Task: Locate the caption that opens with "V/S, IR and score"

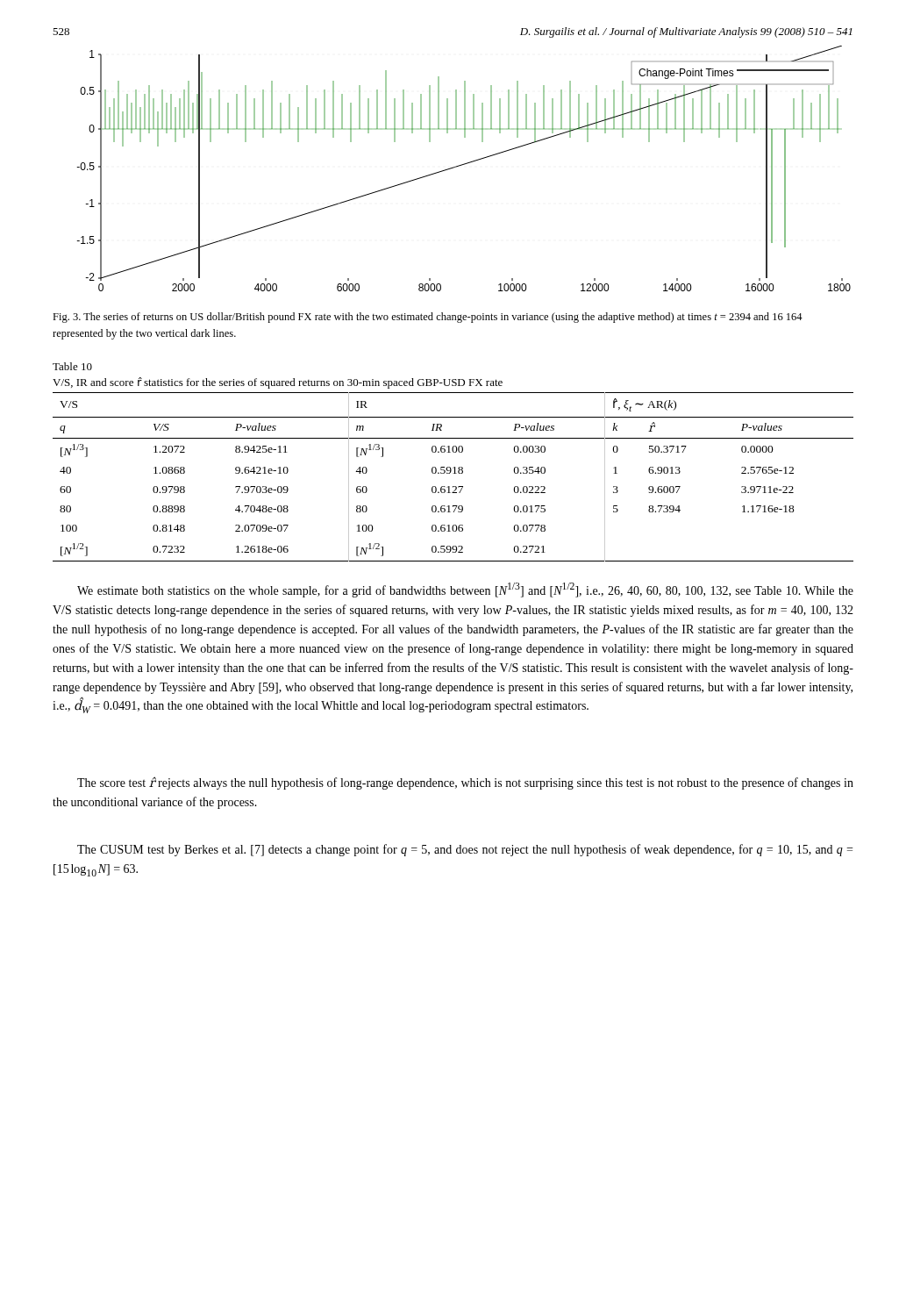Action: pos(278,382)
